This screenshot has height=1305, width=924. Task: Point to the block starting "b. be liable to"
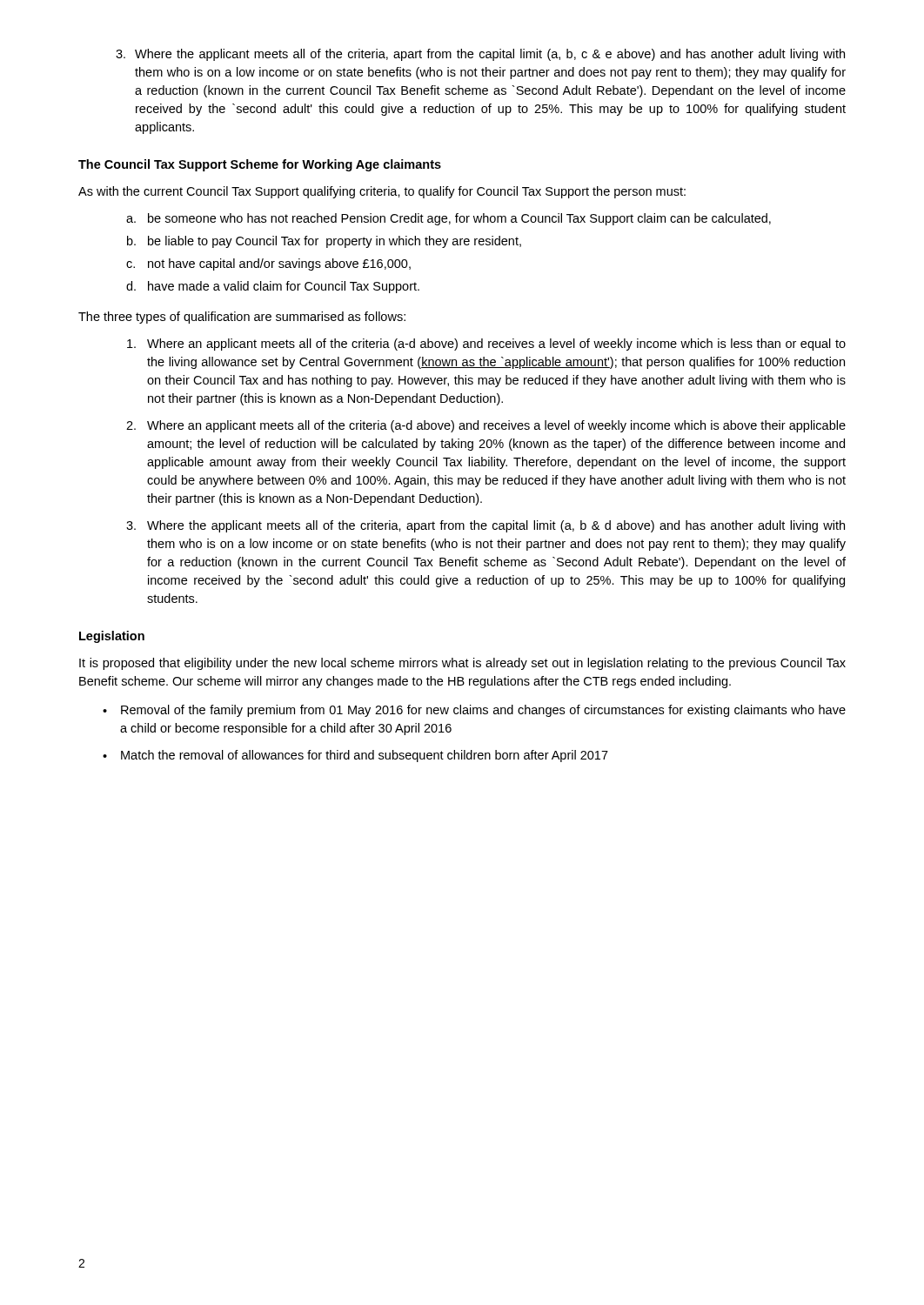click(x=486, y=242)
